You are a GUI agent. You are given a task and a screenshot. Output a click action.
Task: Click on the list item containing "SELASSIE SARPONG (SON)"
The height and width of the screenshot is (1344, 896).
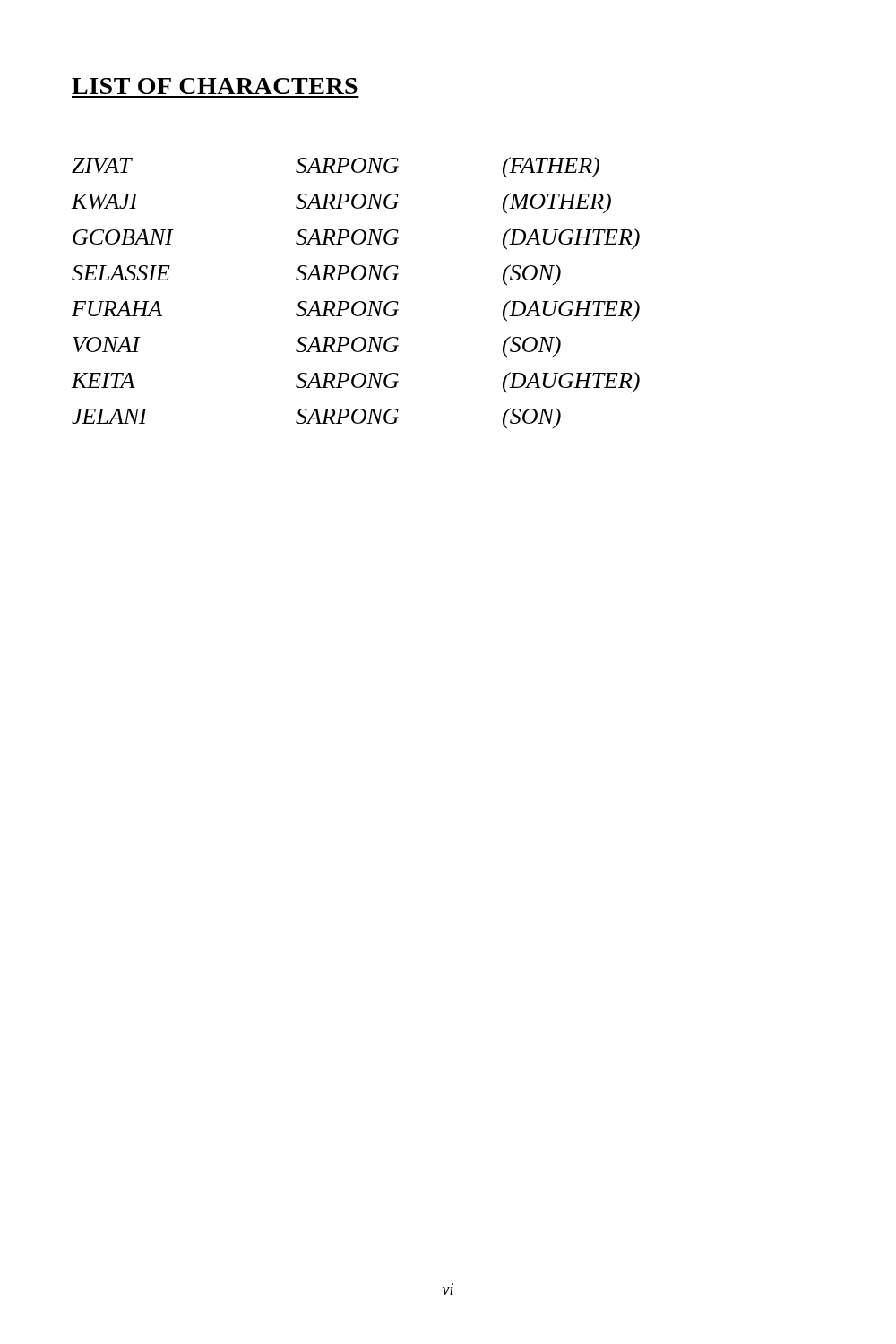coord(316,273)
